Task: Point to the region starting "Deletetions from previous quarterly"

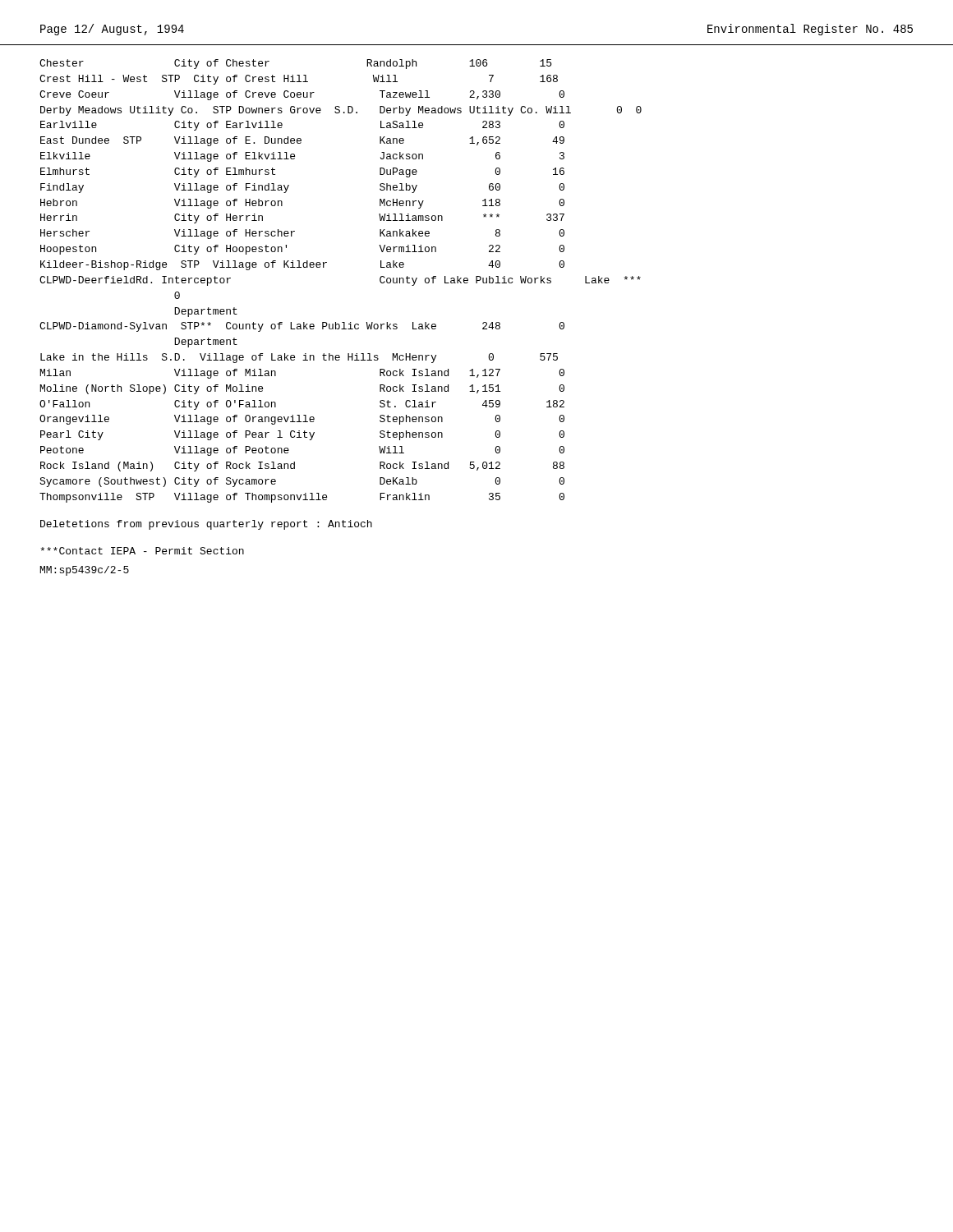Action: 206,525
